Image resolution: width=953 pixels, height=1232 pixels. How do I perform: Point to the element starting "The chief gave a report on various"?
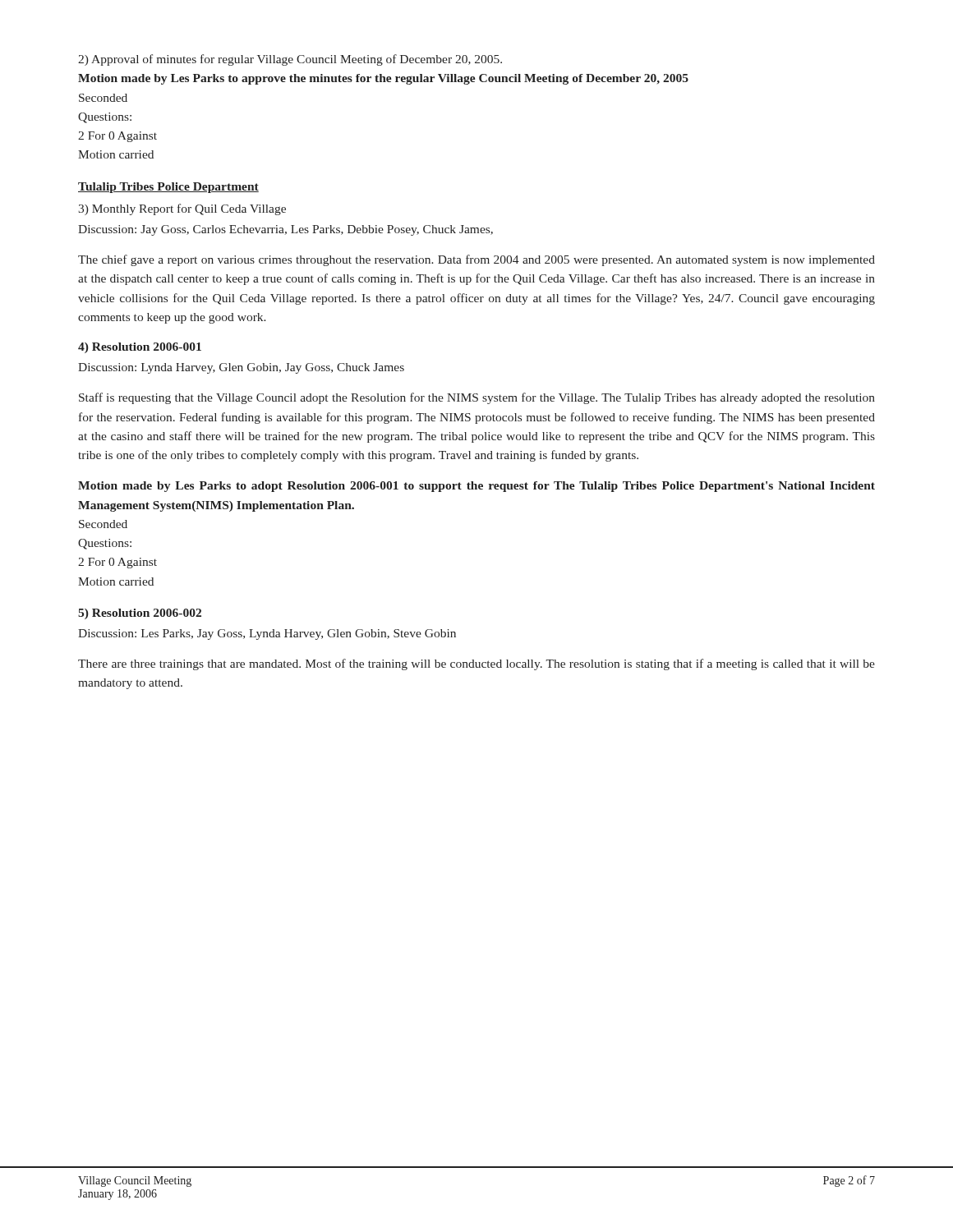tap(476, 288)
